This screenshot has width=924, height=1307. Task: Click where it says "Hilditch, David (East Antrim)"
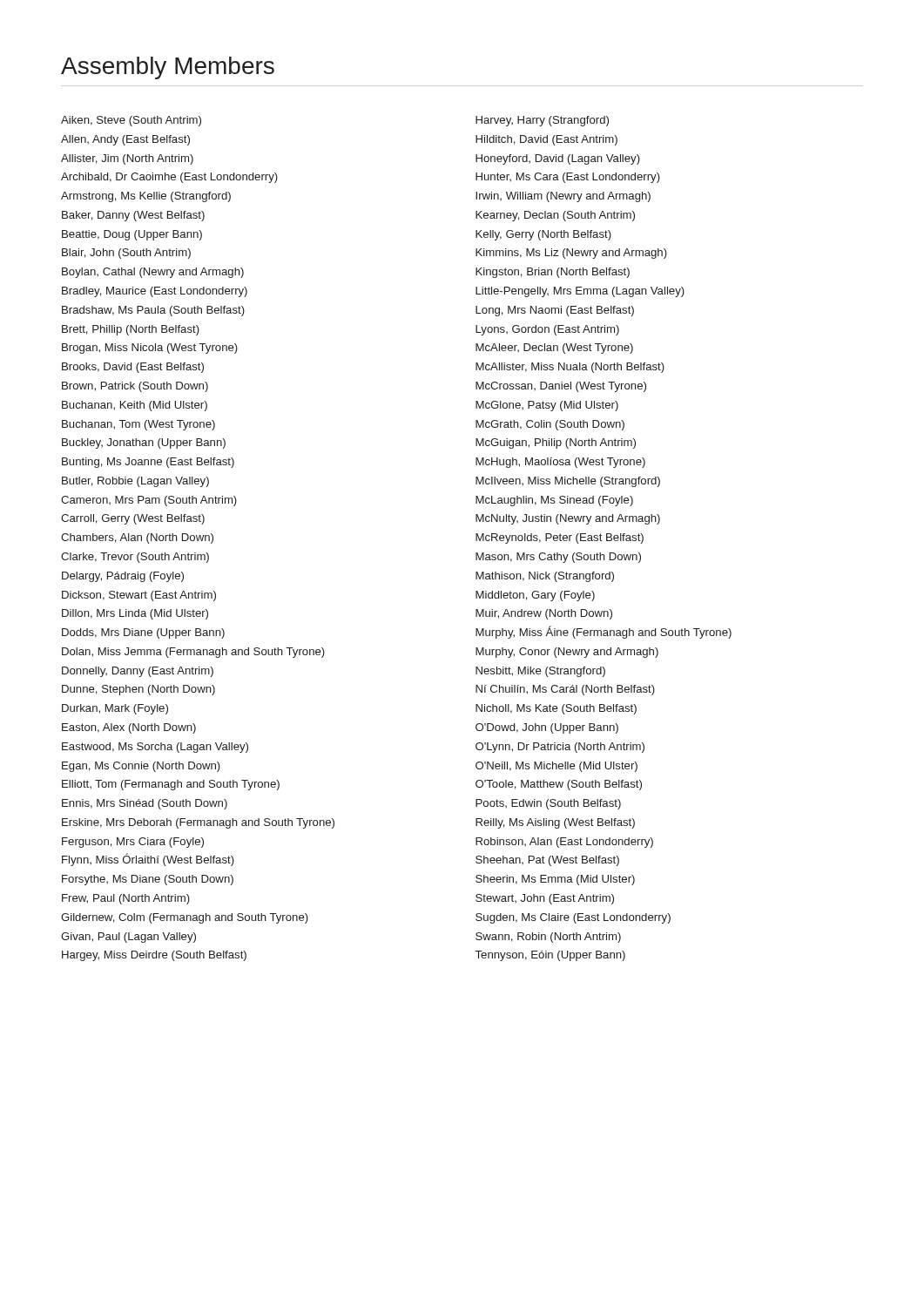click(547, 139)
